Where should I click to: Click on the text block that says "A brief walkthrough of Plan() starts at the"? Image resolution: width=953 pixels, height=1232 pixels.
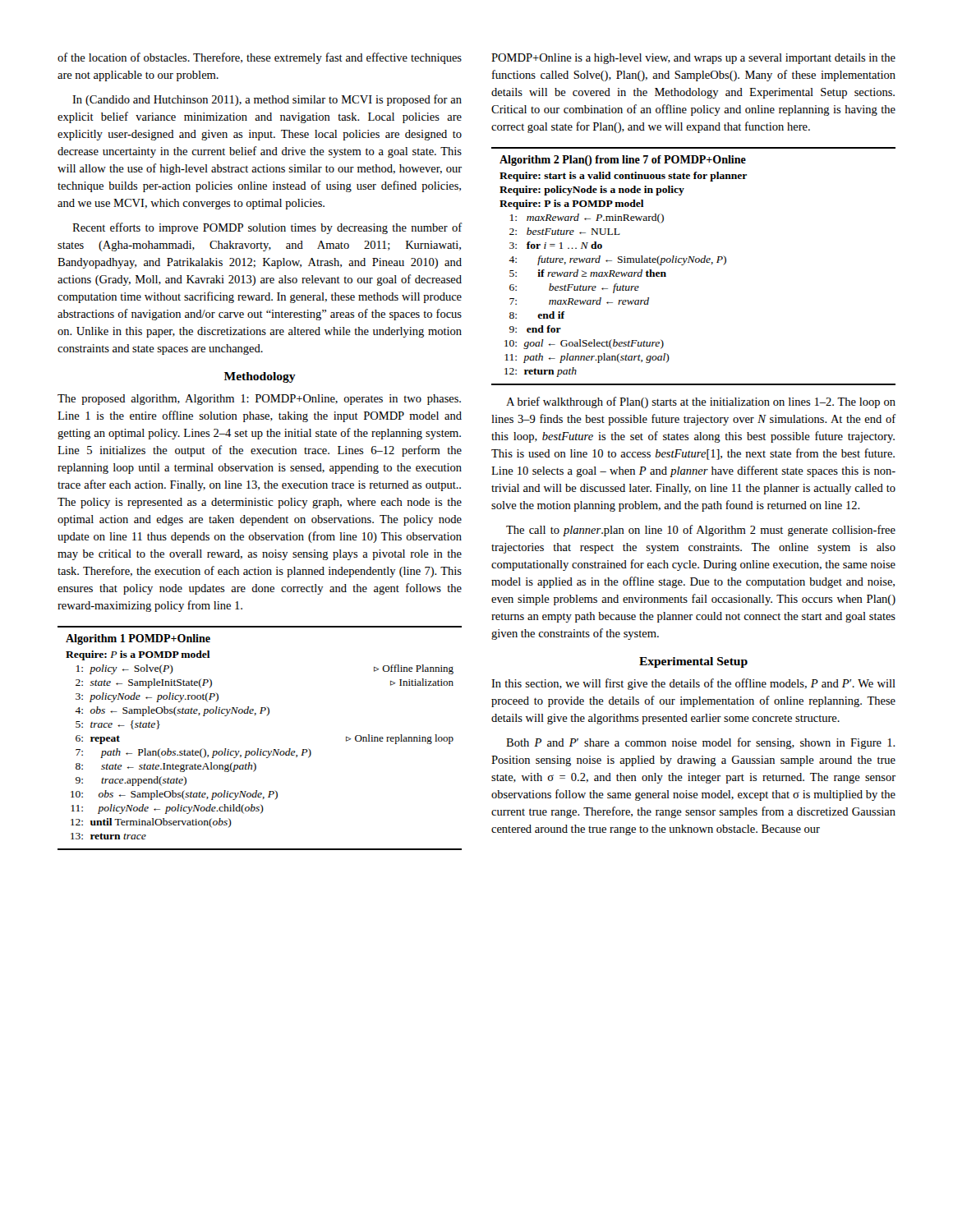pyautogui.click(x=693, y=518)
